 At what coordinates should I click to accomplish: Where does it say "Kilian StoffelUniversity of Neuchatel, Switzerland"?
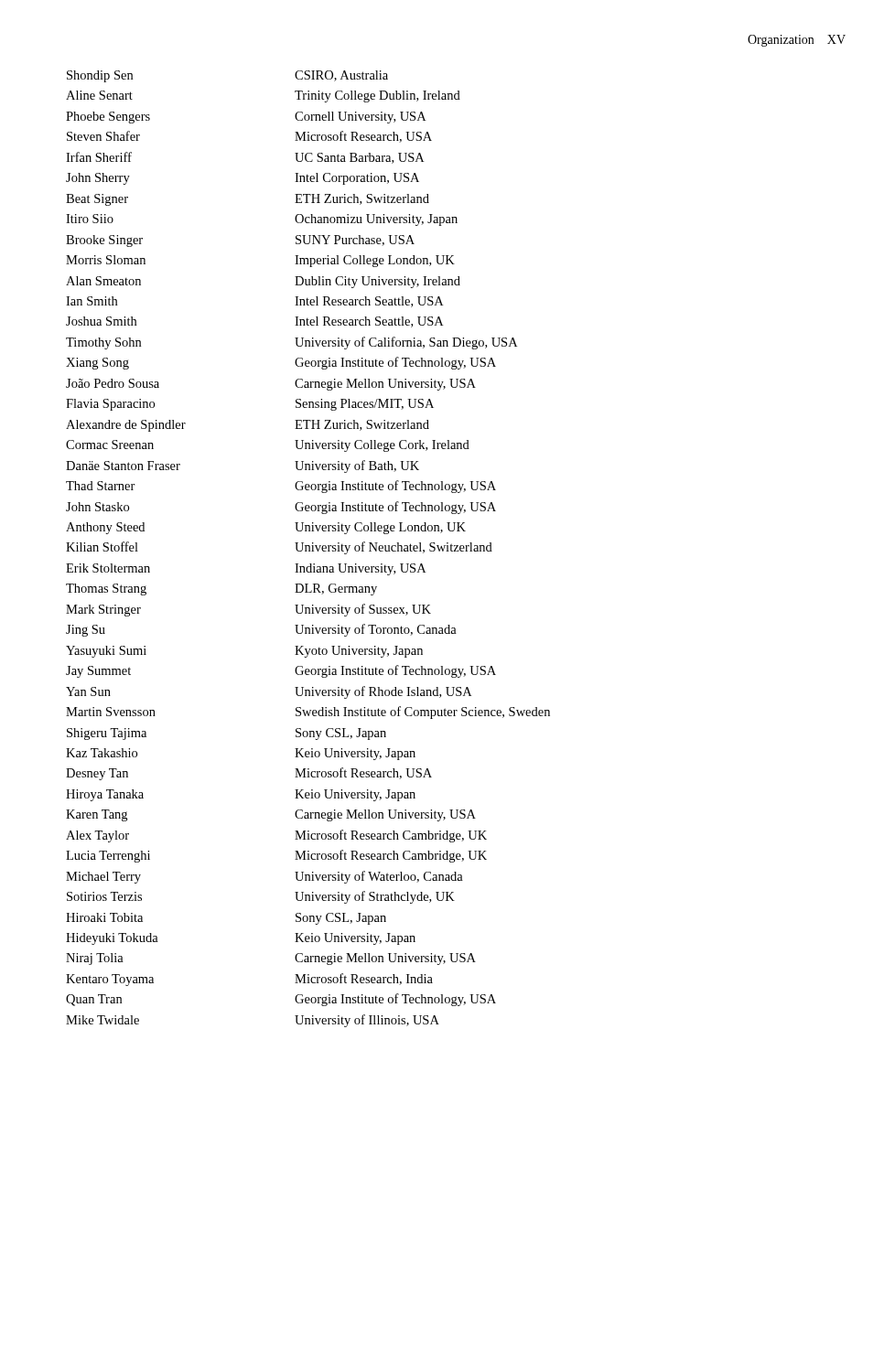coord(457,548)
